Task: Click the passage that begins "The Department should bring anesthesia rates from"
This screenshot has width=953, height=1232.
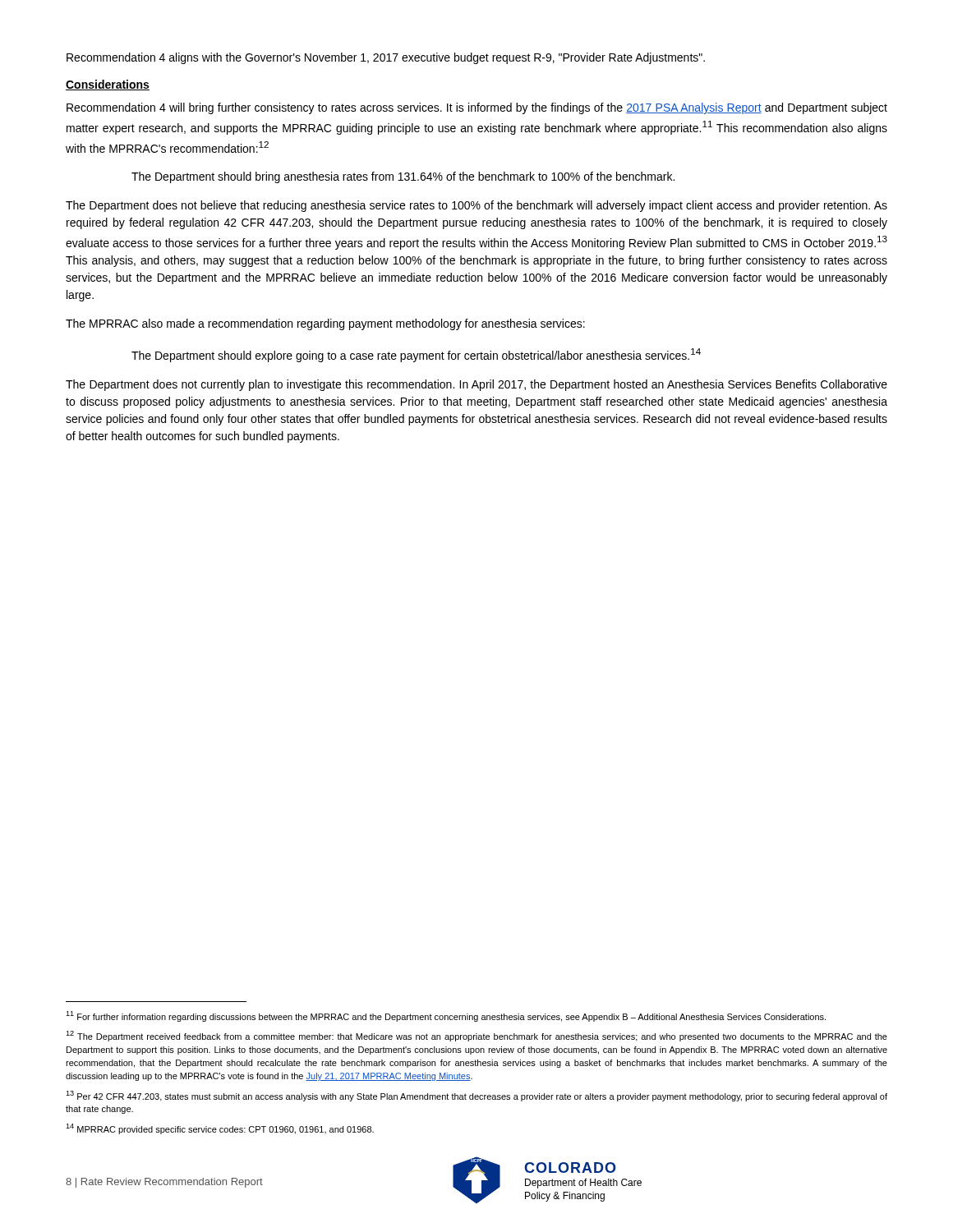Action: [403, 177]
